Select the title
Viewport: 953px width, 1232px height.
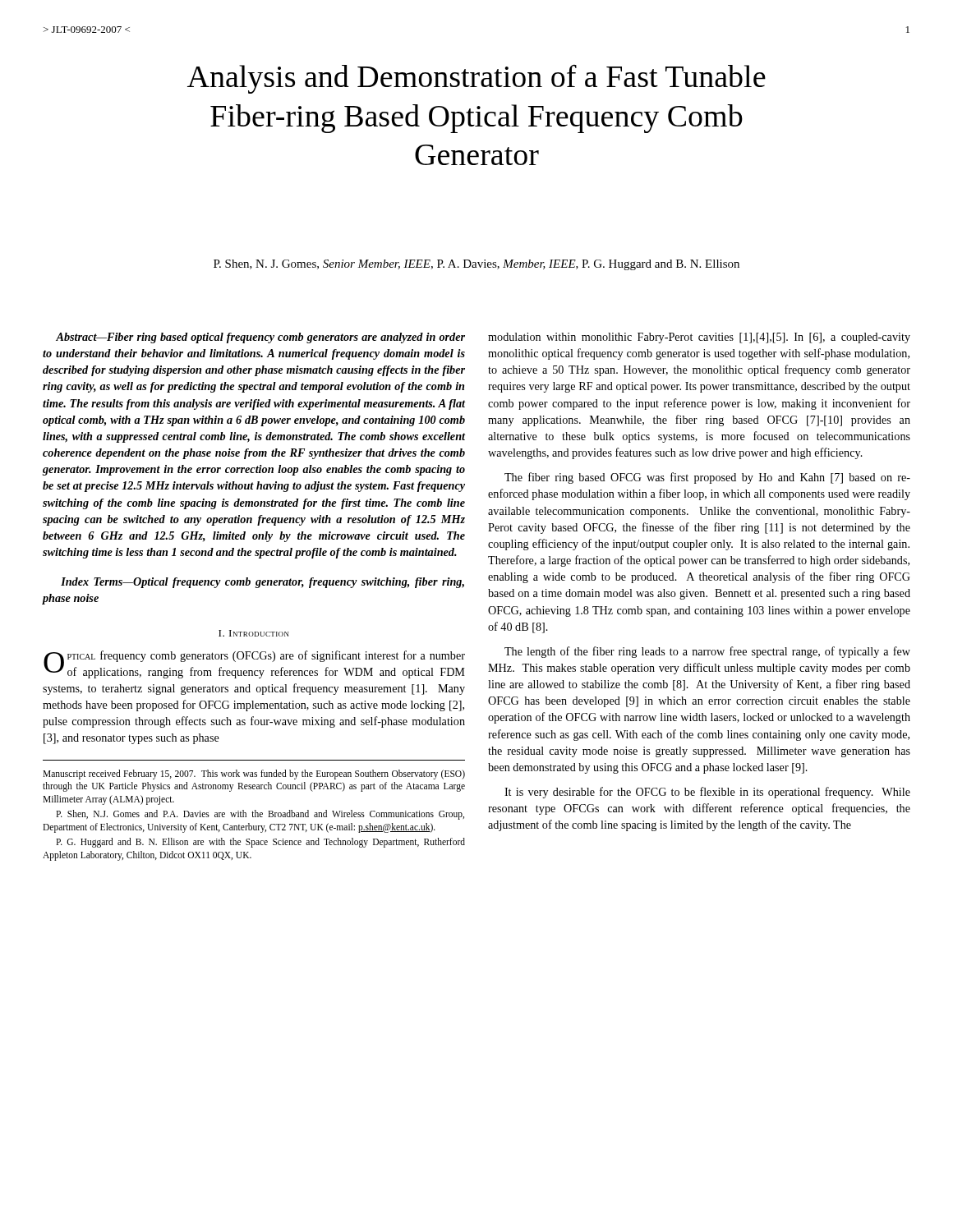click(x=476, y=116)
